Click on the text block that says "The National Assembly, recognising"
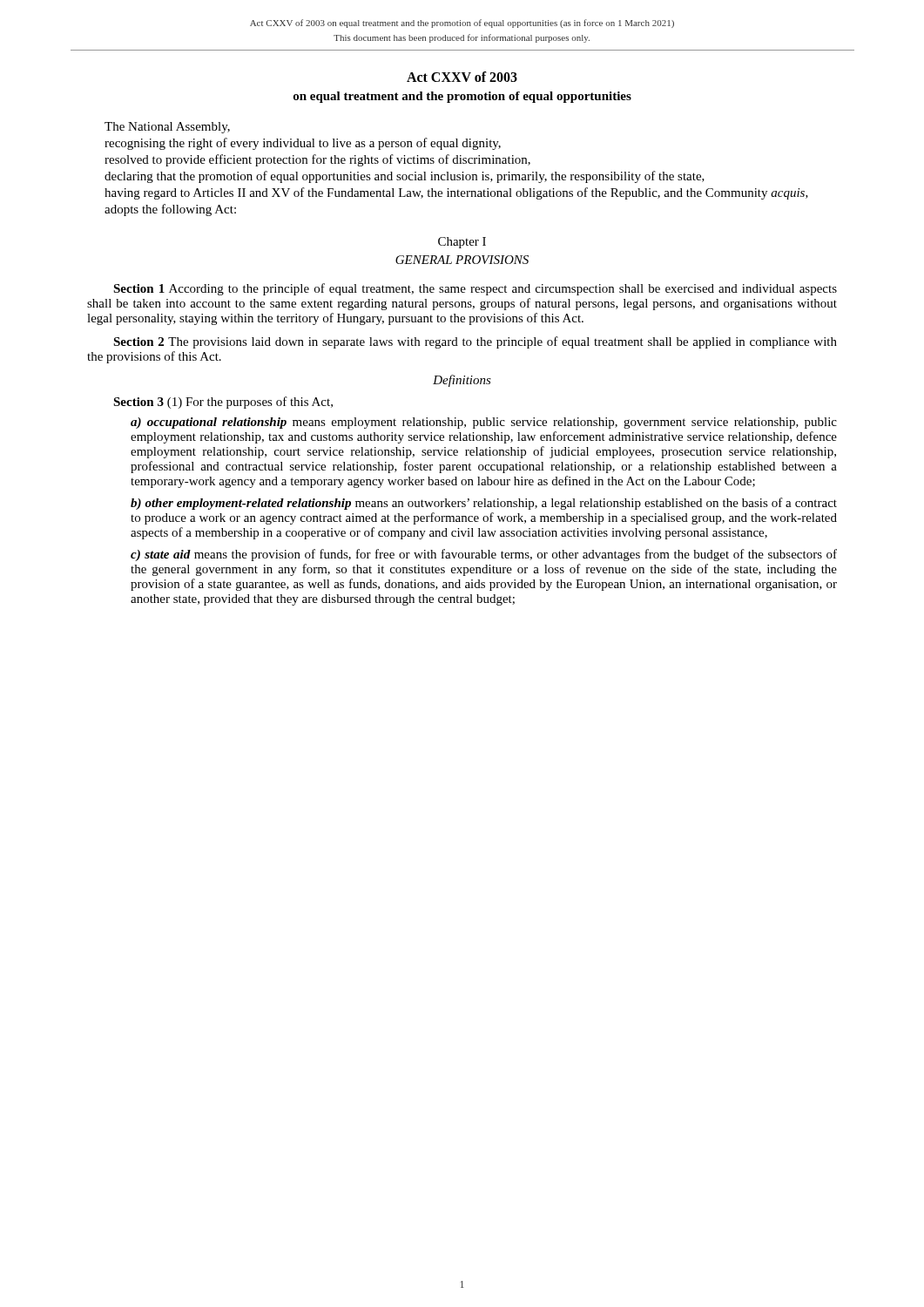Image resolution: width=924 pixels, height=1307 pixels. coord(462,168)
